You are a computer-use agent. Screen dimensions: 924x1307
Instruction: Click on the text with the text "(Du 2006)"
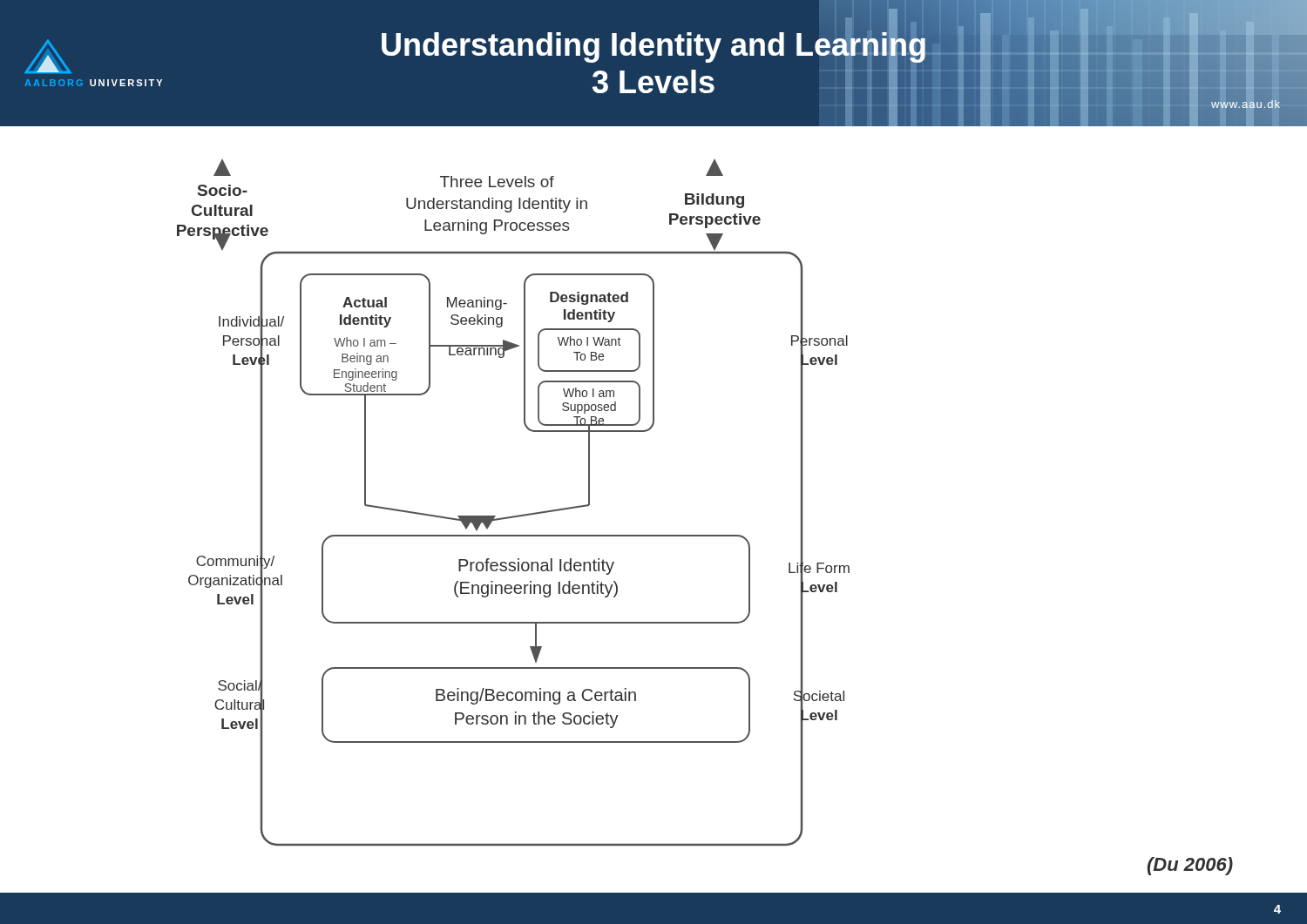tap(1190, 864)
